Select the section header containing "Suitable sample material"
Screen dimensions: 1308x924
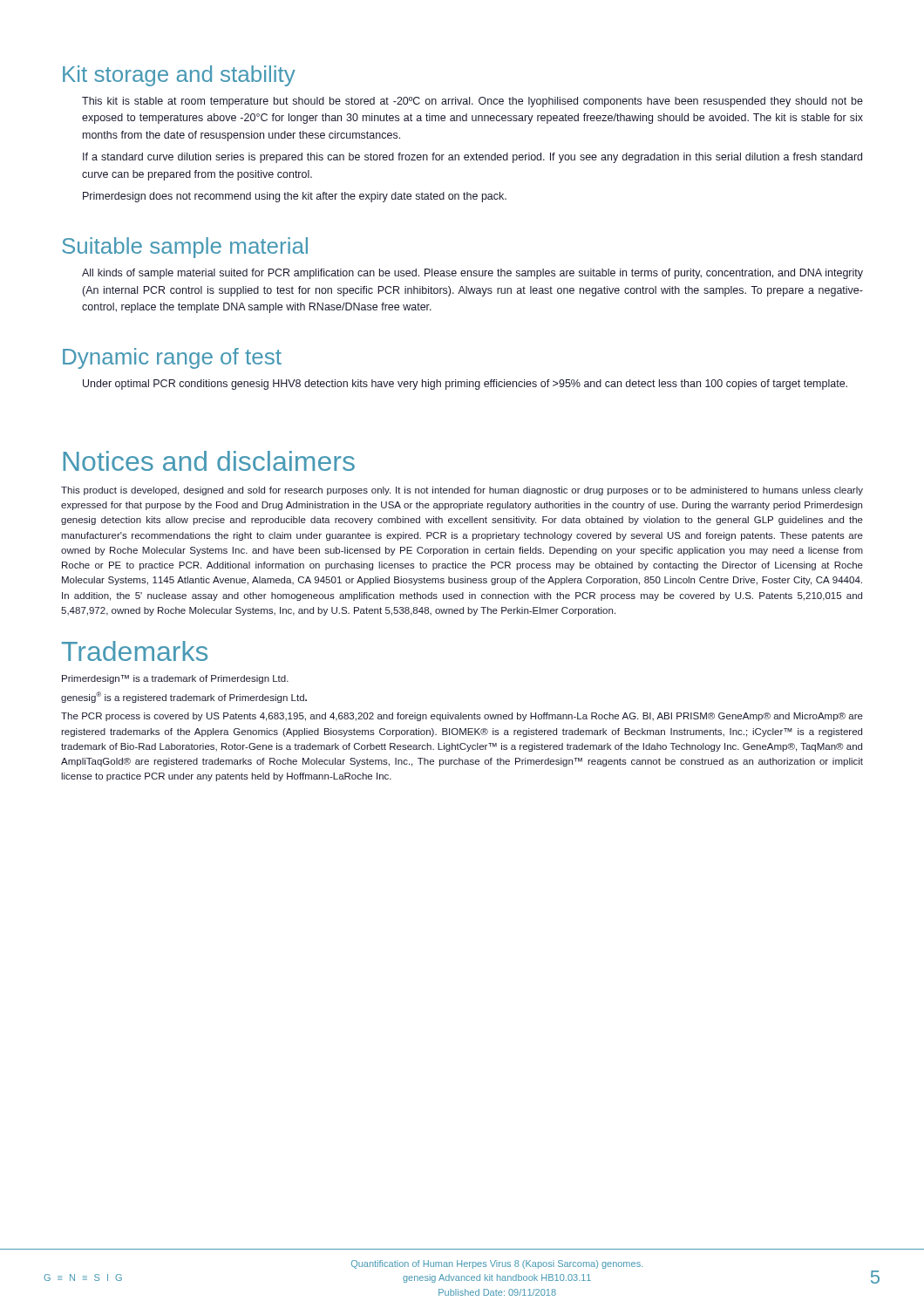(185, 246)
